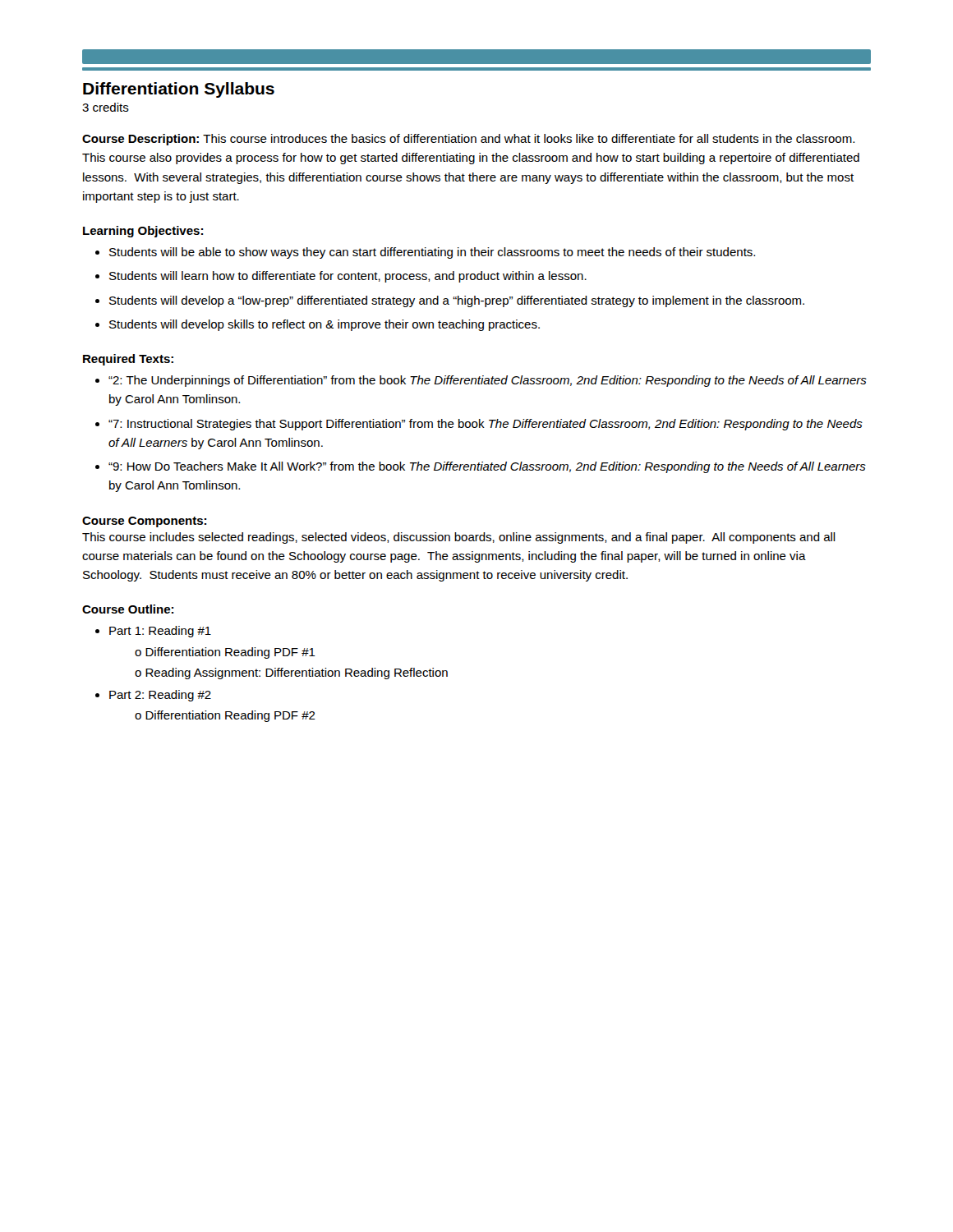Where is the passage that starts "Students will be able"?
Image resolution: width=953 pixels, height=1232 pixels.
(x=432, y=252)
